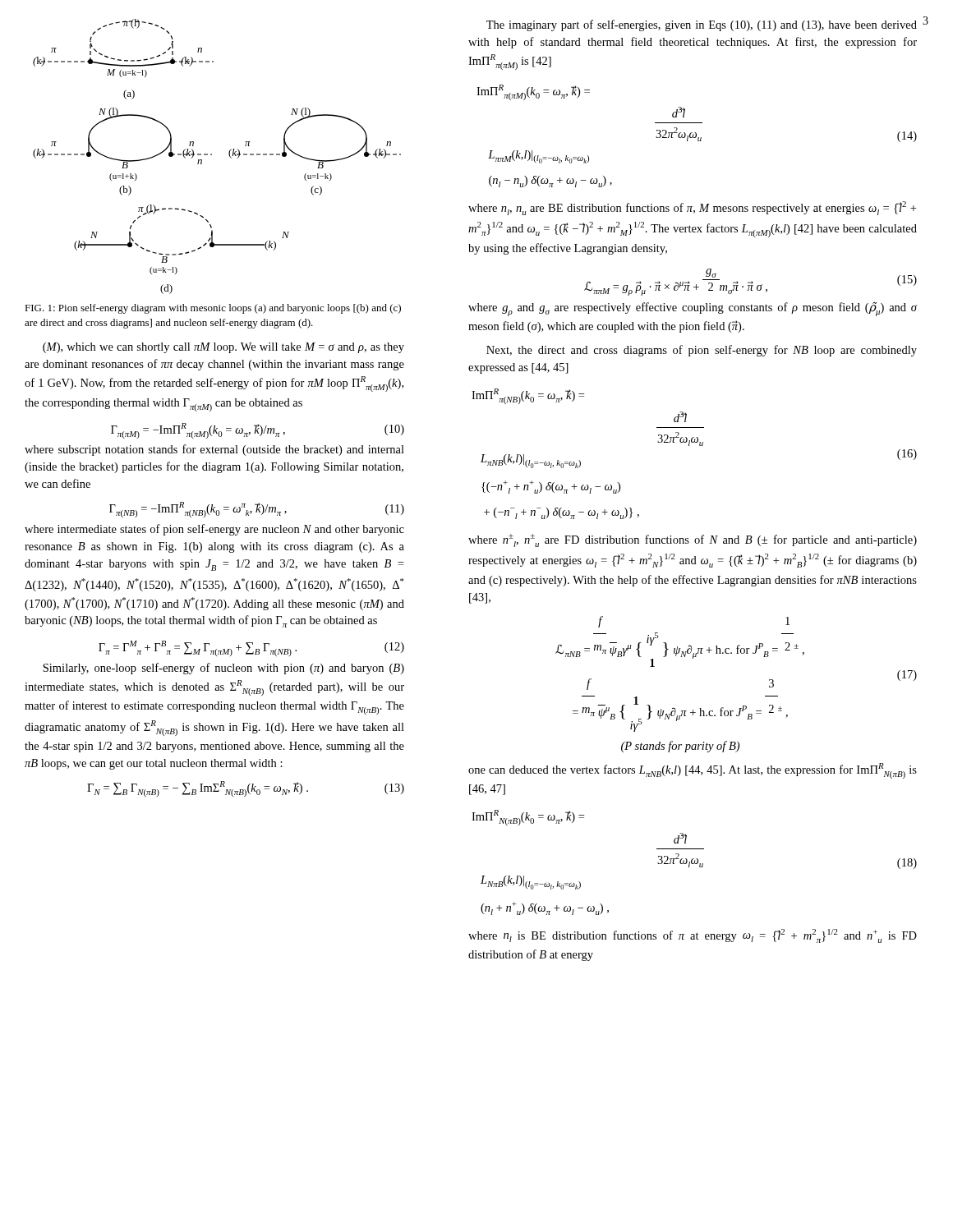The height and width of the screenshot is (1232, 953).
Task: Locate the text block that says "The imaginary part of"
Action: click(x=693, y=44)
